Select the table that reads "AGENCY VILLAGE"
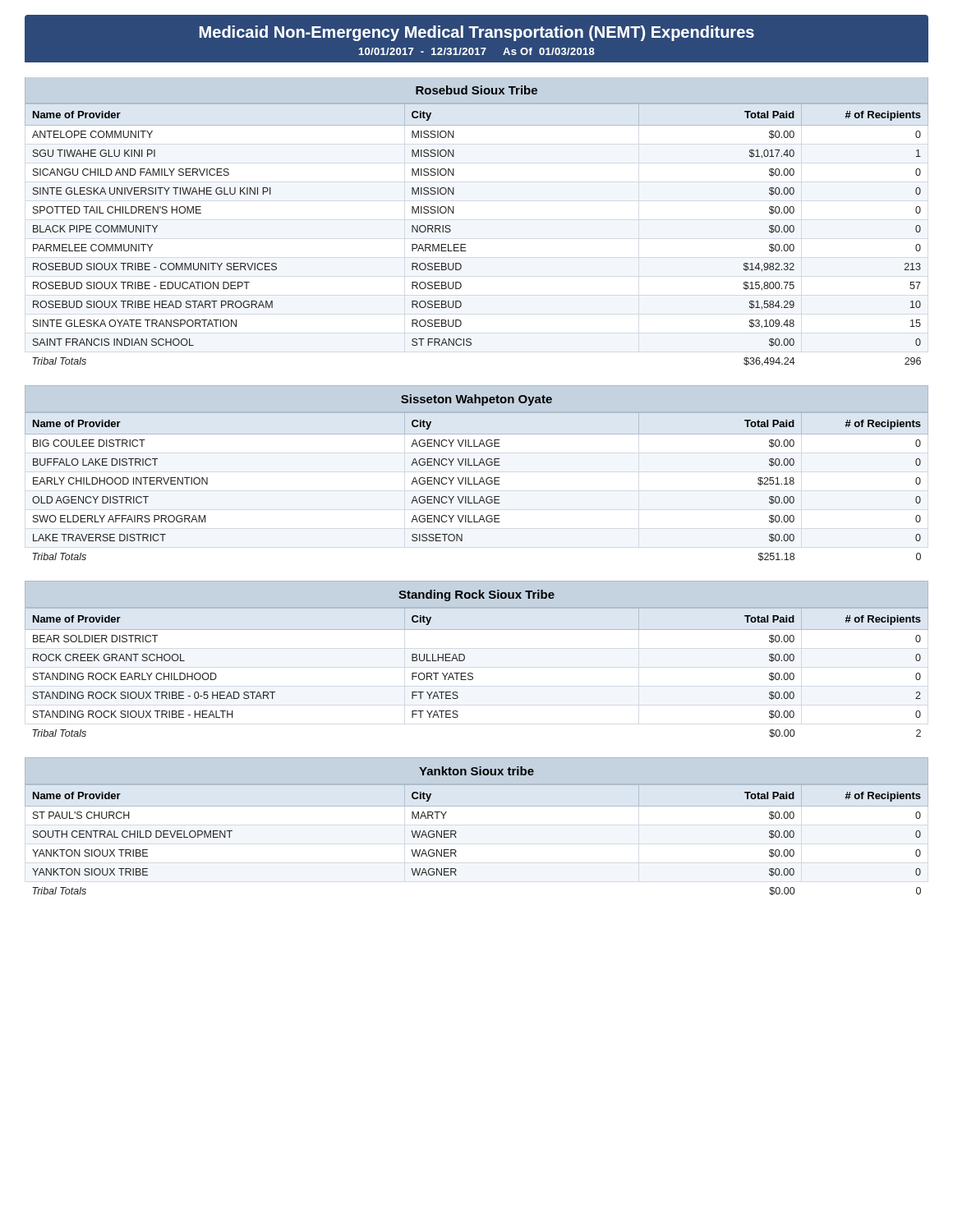The height and width of the screenshot is (1232, 953). pyautogui.click(x=476, y=489)
